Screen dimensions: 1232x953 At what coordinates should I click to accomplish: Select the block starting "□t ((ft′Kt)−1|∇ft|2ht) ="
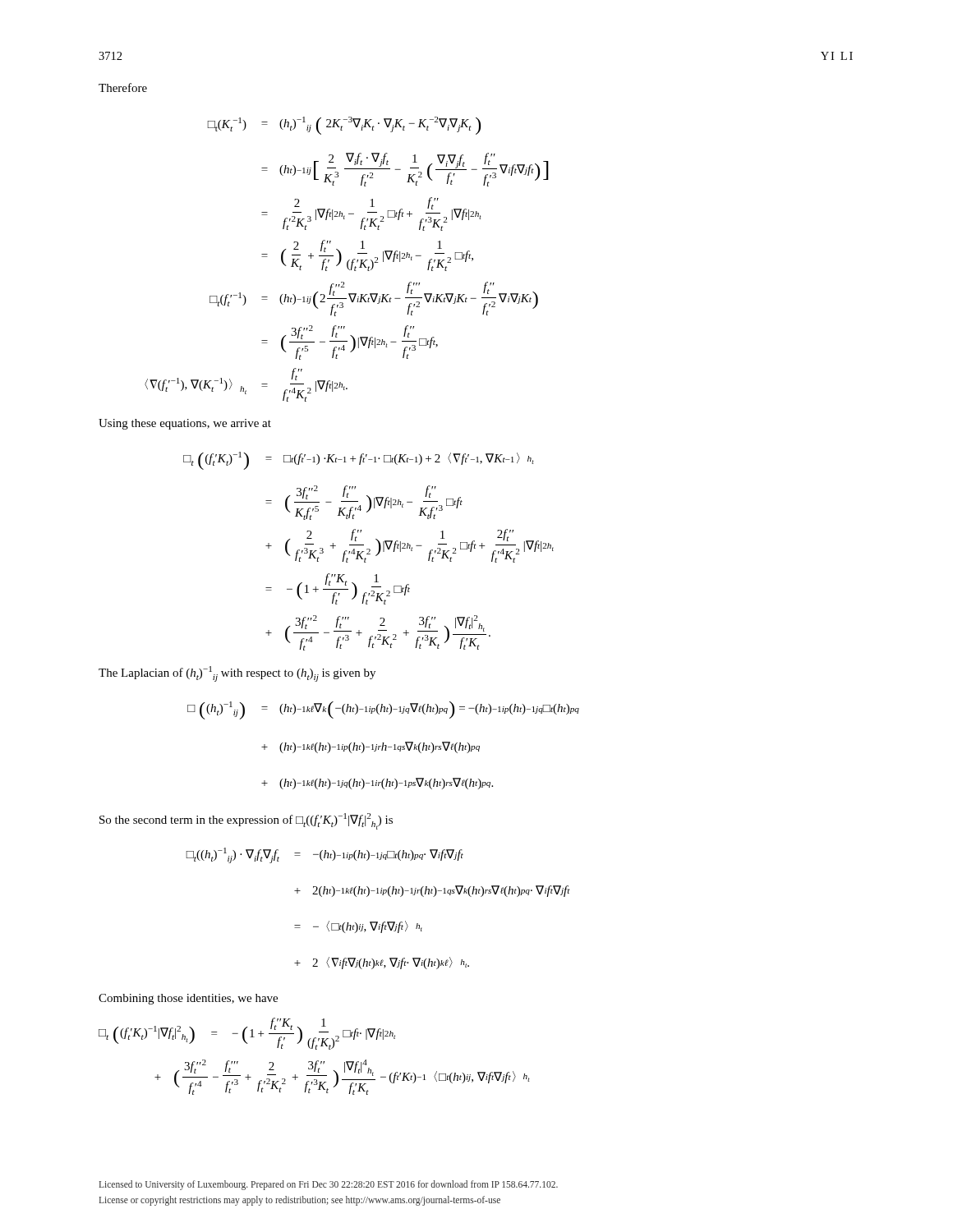click(476, 1055)
